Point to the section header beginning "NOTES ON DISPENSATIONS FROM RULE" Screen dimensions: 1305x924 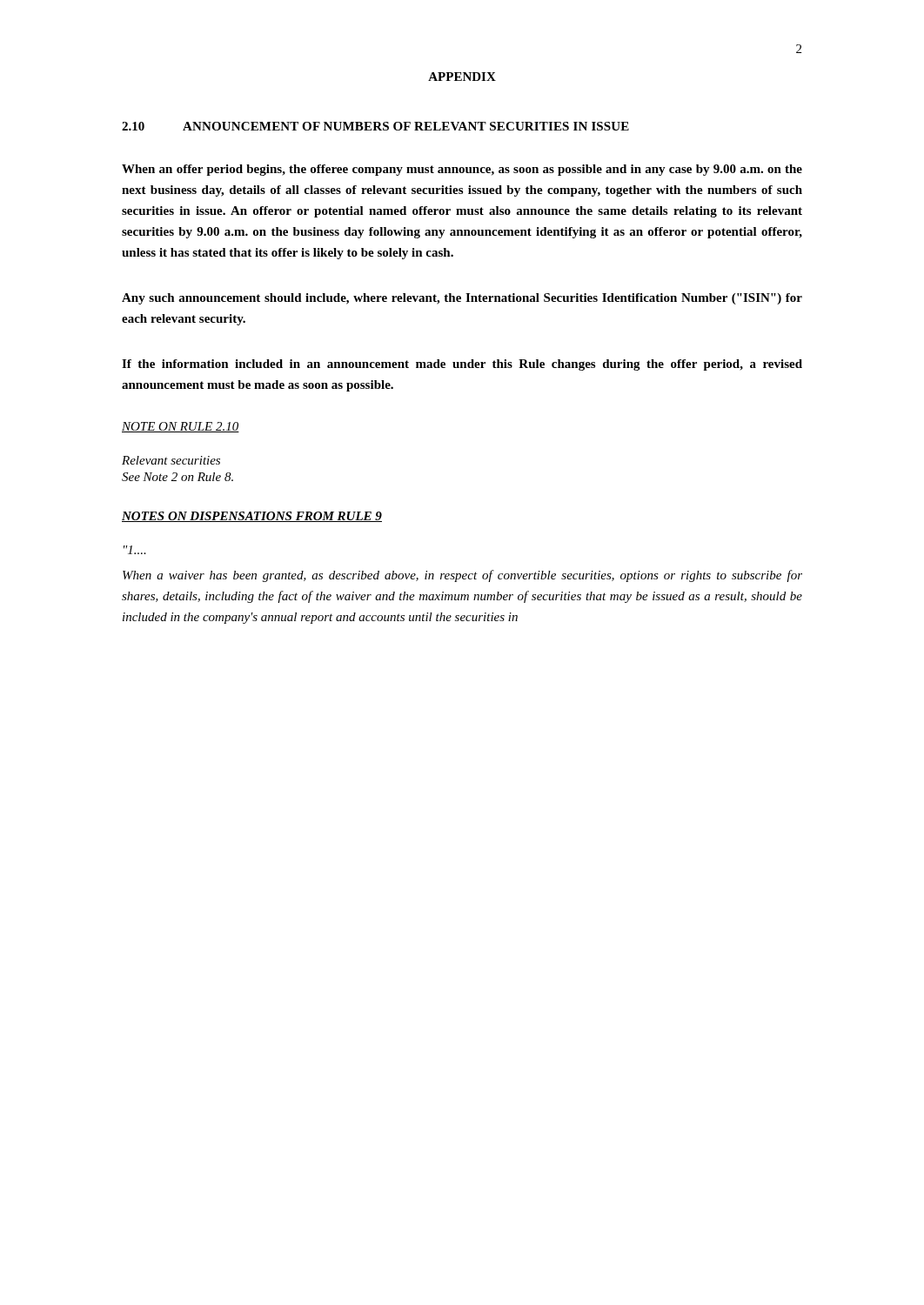(252, 516)
